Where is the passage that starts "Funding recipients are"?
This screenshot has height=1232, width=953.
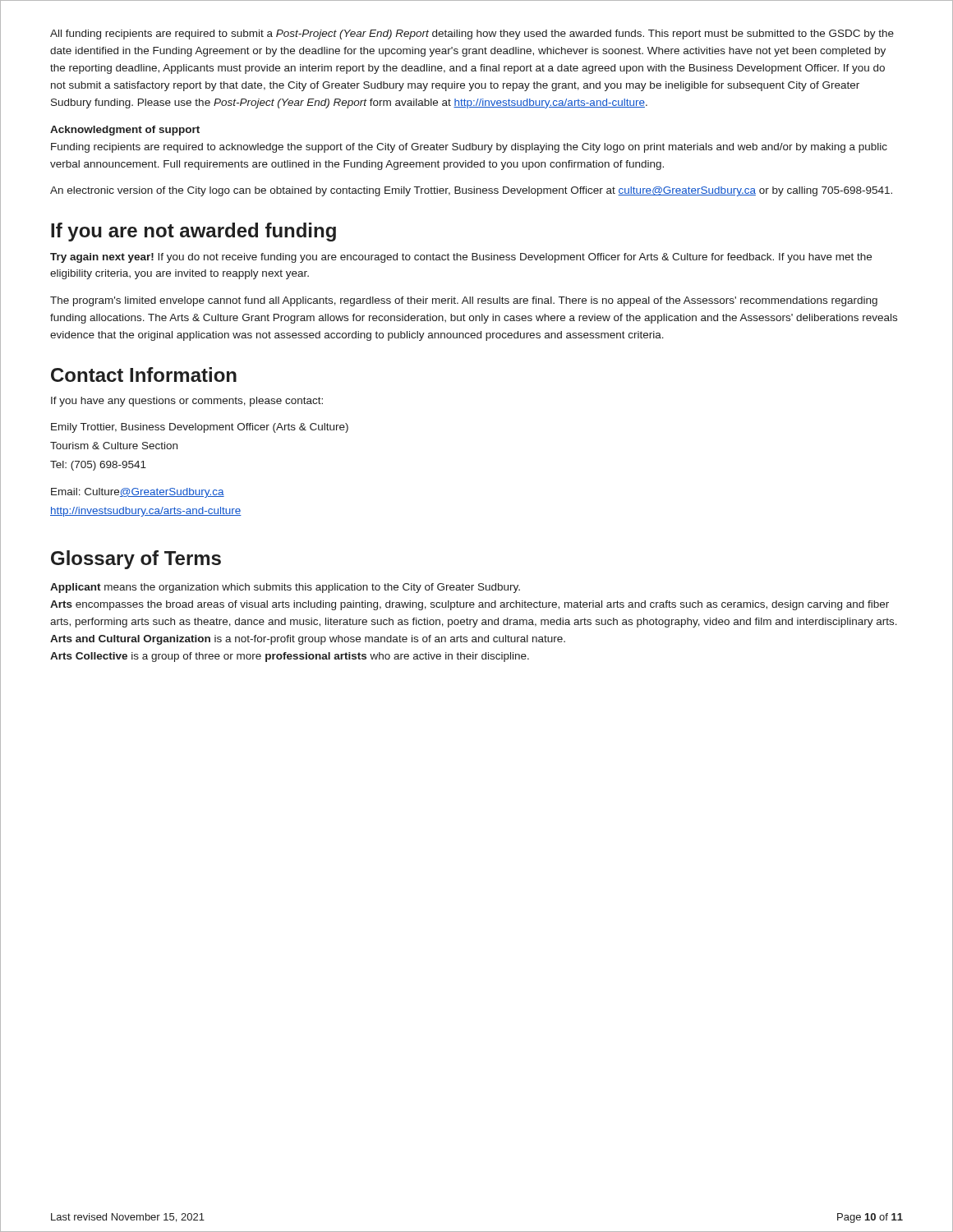[x=469, y=155]
